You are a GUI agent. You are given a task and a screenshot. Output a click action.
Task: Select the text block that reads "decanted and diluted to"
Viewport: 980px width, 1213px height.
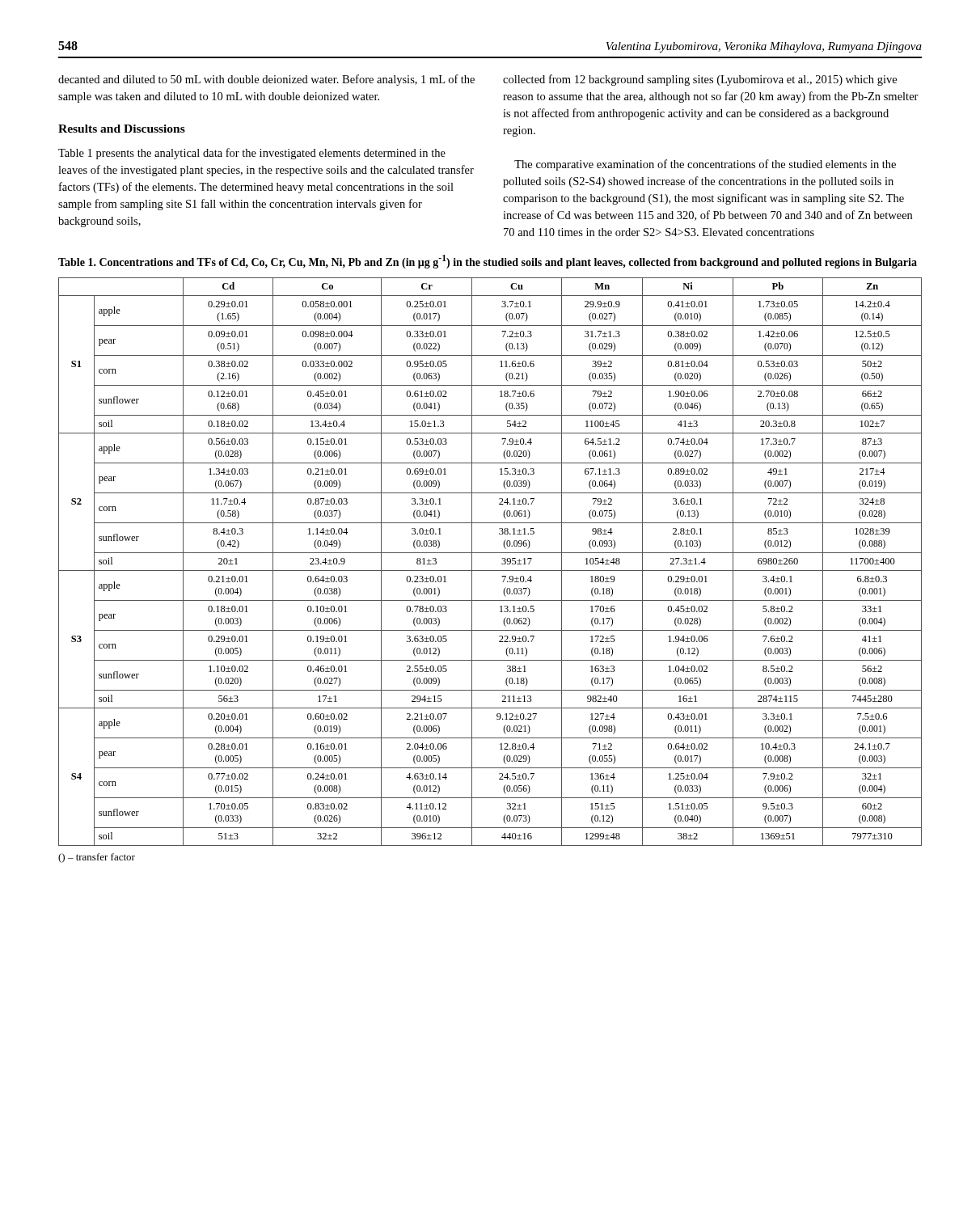click(268, 151)
